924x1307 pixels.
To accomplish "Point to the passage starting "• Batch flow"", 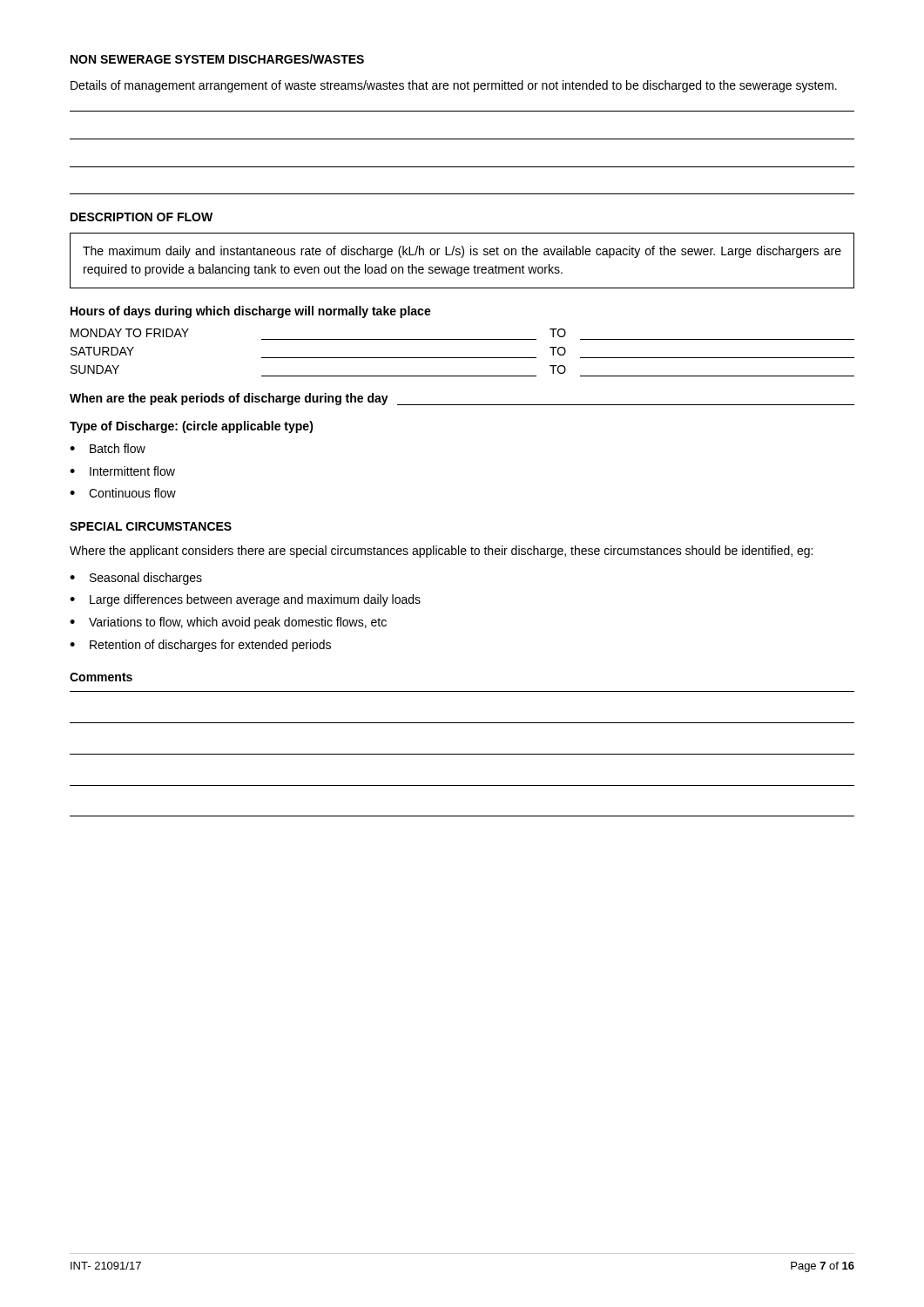I will 107,449.
